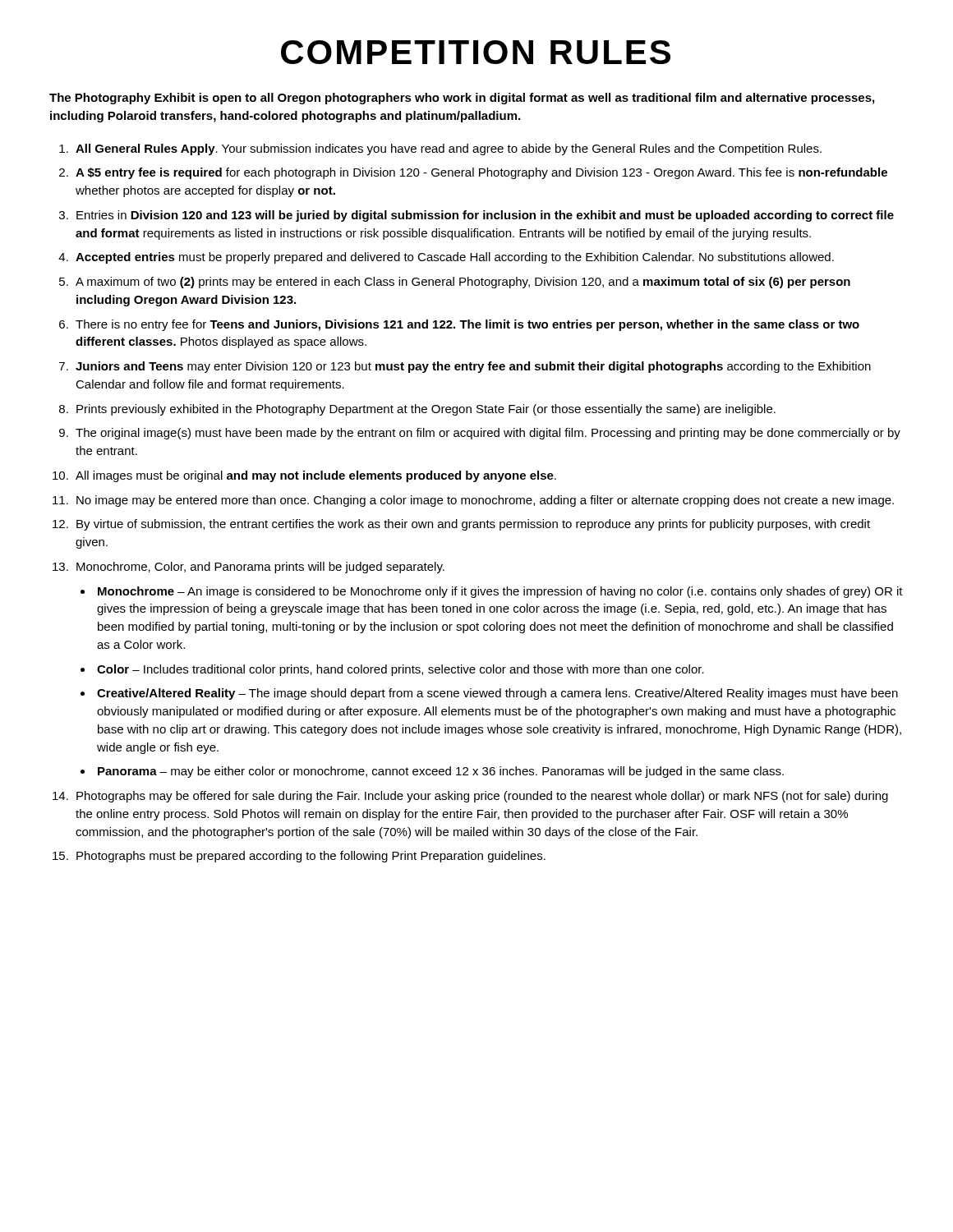Find the block on this page that starts "Monochrome – An image is considered to"
The width and height of the screenshot is (953, 1232).
click(500, 617)
